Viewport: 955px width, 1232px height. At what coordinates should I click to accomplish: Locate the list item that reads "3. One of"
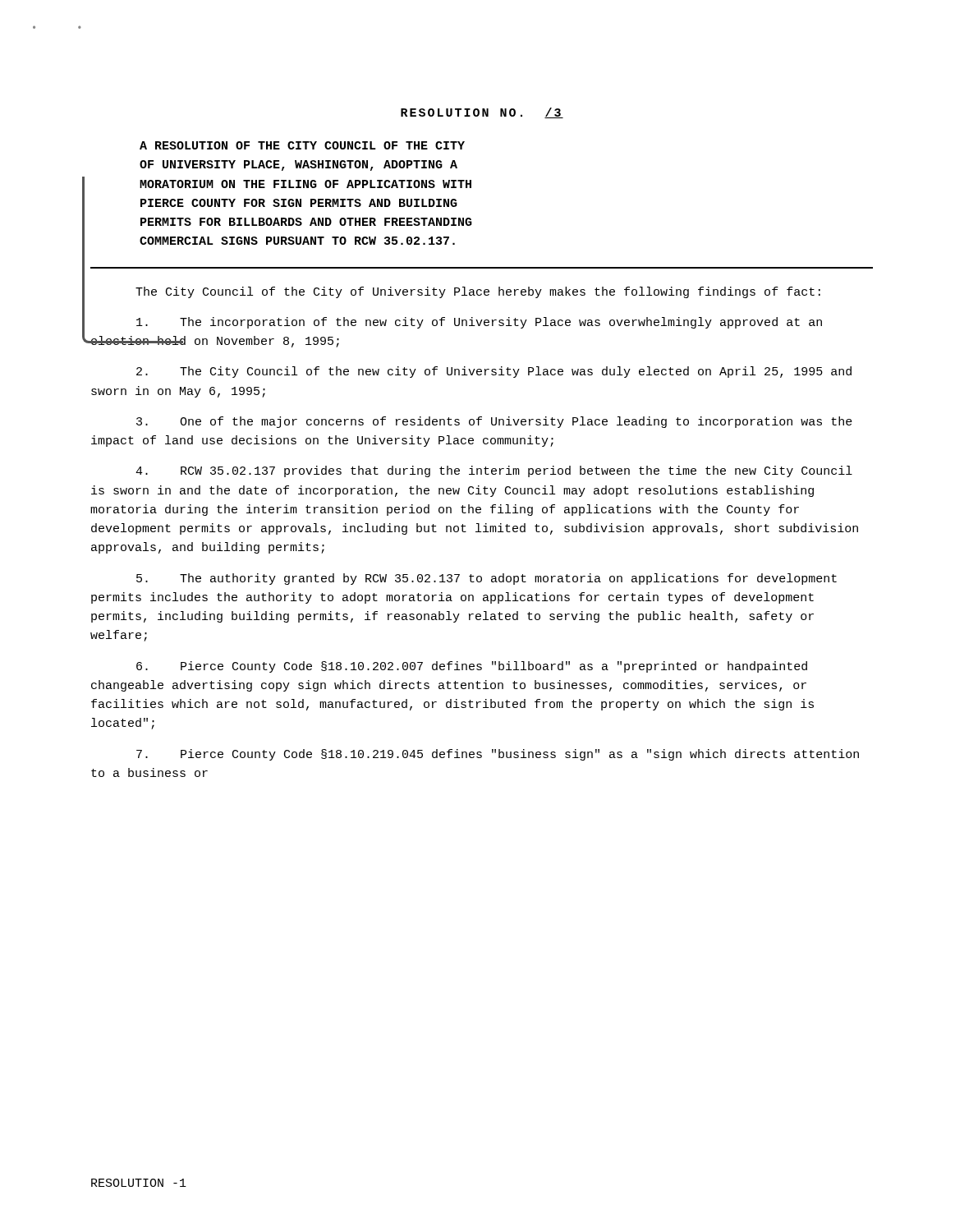click(x=471, y=432)
